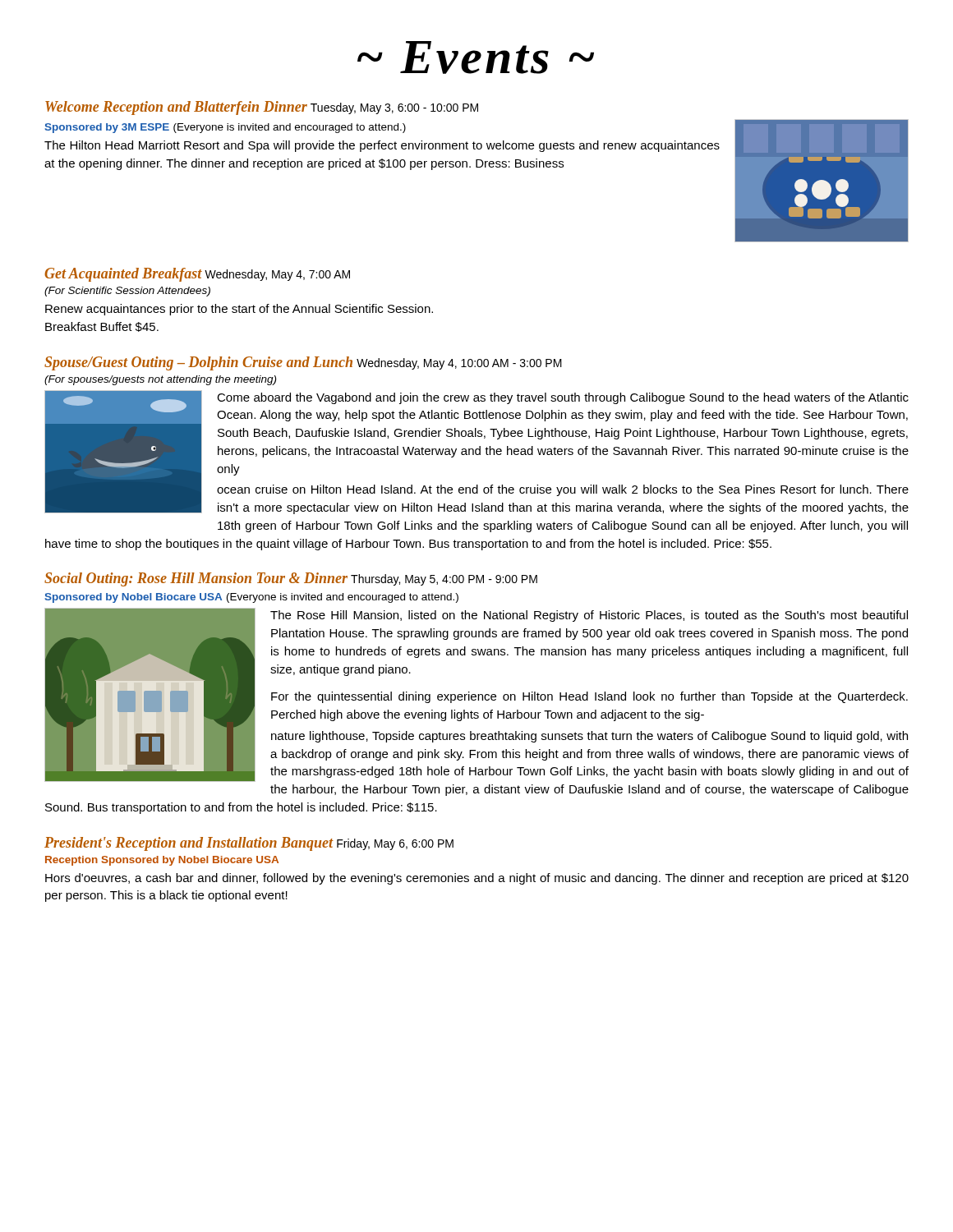Locate the section header that opens with "President's Reception and Installation Banquet Friday,"
953x1232 pixels.
pos(249,842)
